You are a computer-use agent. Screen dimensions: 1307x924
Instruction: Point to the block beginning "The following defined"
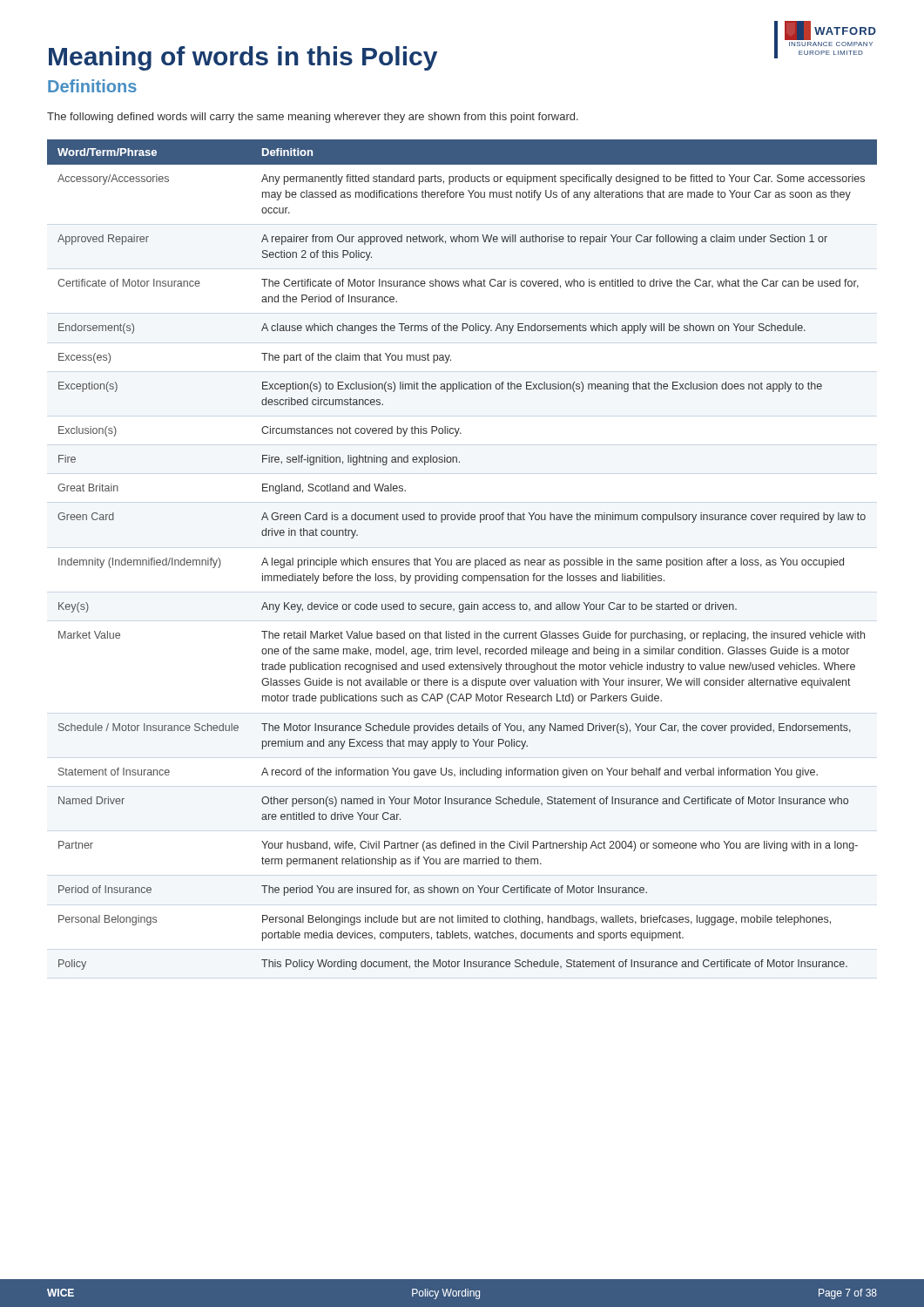[462, 117]
